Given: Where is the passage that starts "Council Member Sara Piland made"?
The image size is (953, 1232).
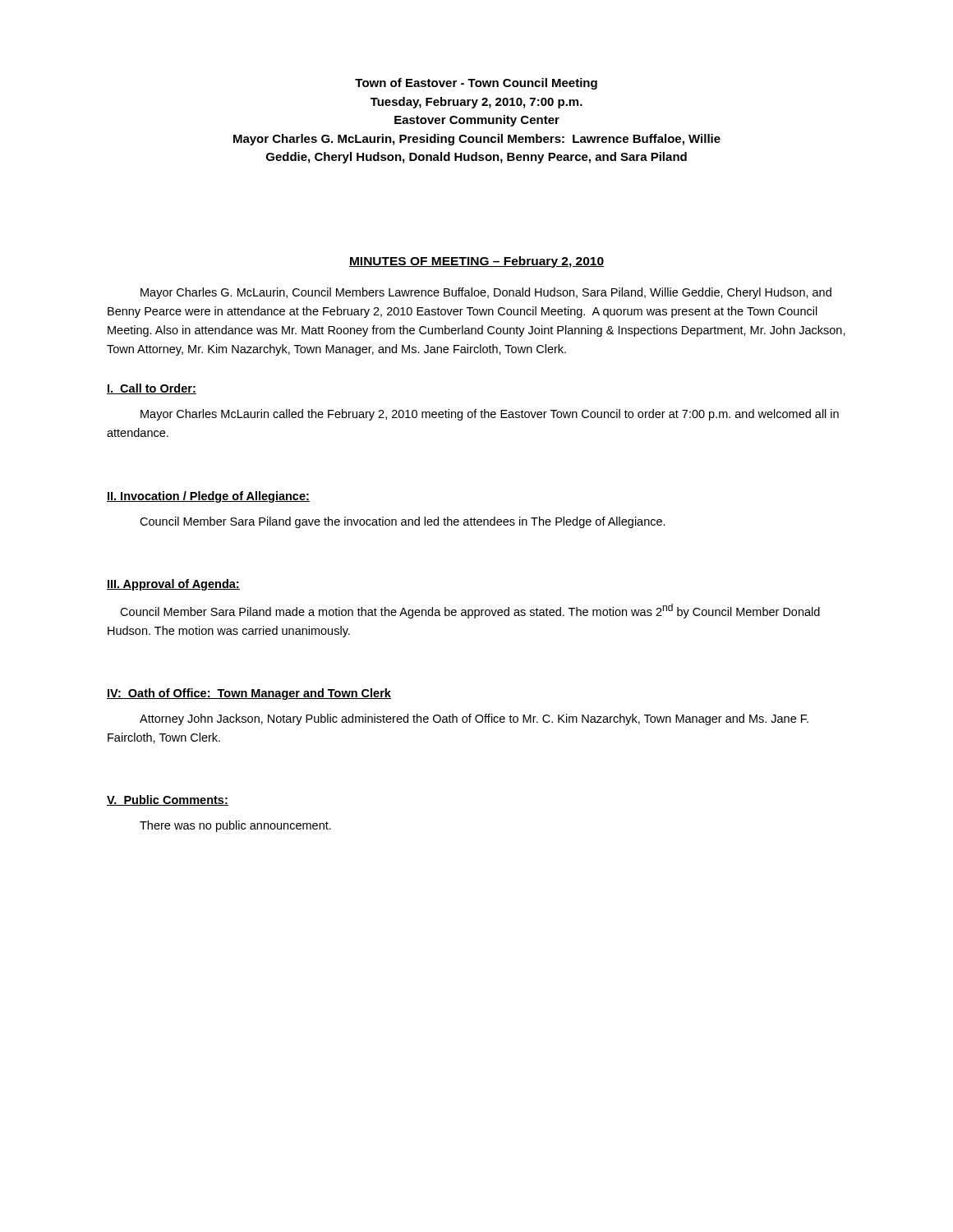Looking at the screenshot, I should 464,620.
